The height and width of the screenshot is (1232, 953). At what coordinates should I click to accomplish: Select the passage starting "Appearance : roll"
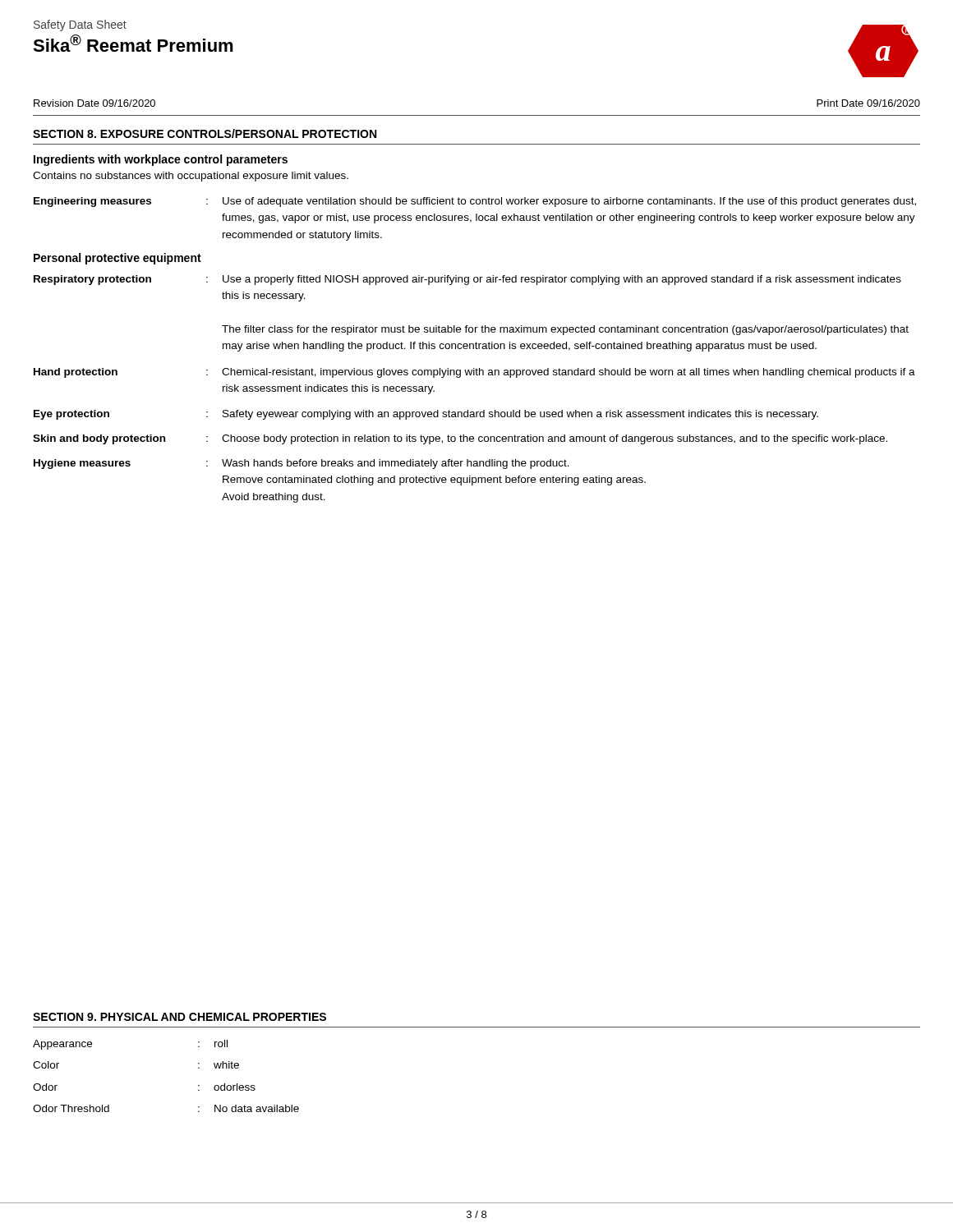click(62, 1044)
